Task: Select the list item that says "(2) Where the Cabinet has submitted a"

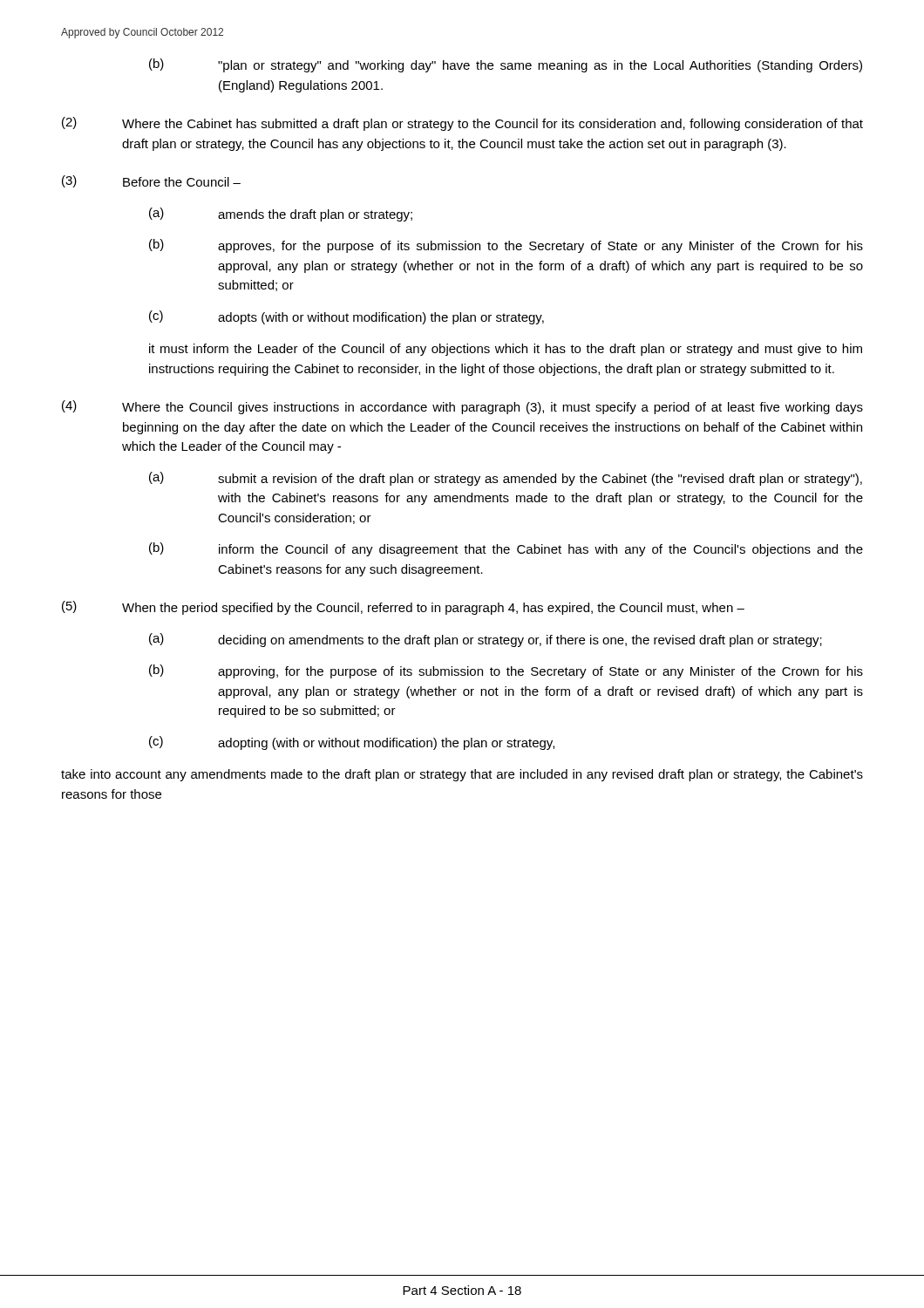Action: click(x=462, y=134)
